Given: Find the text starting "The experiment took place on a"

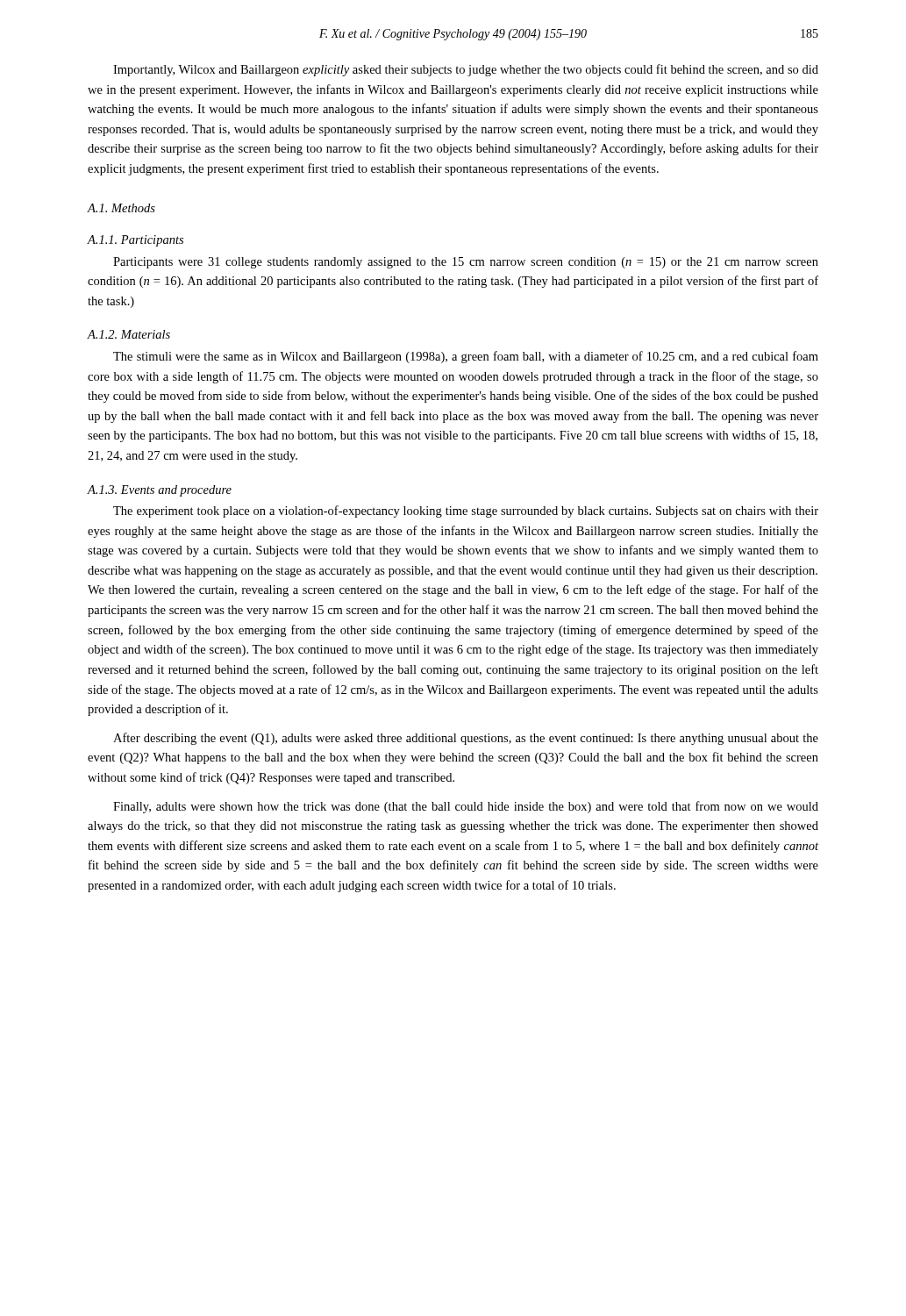Looking at the screenshot, I should coord(453,610).
